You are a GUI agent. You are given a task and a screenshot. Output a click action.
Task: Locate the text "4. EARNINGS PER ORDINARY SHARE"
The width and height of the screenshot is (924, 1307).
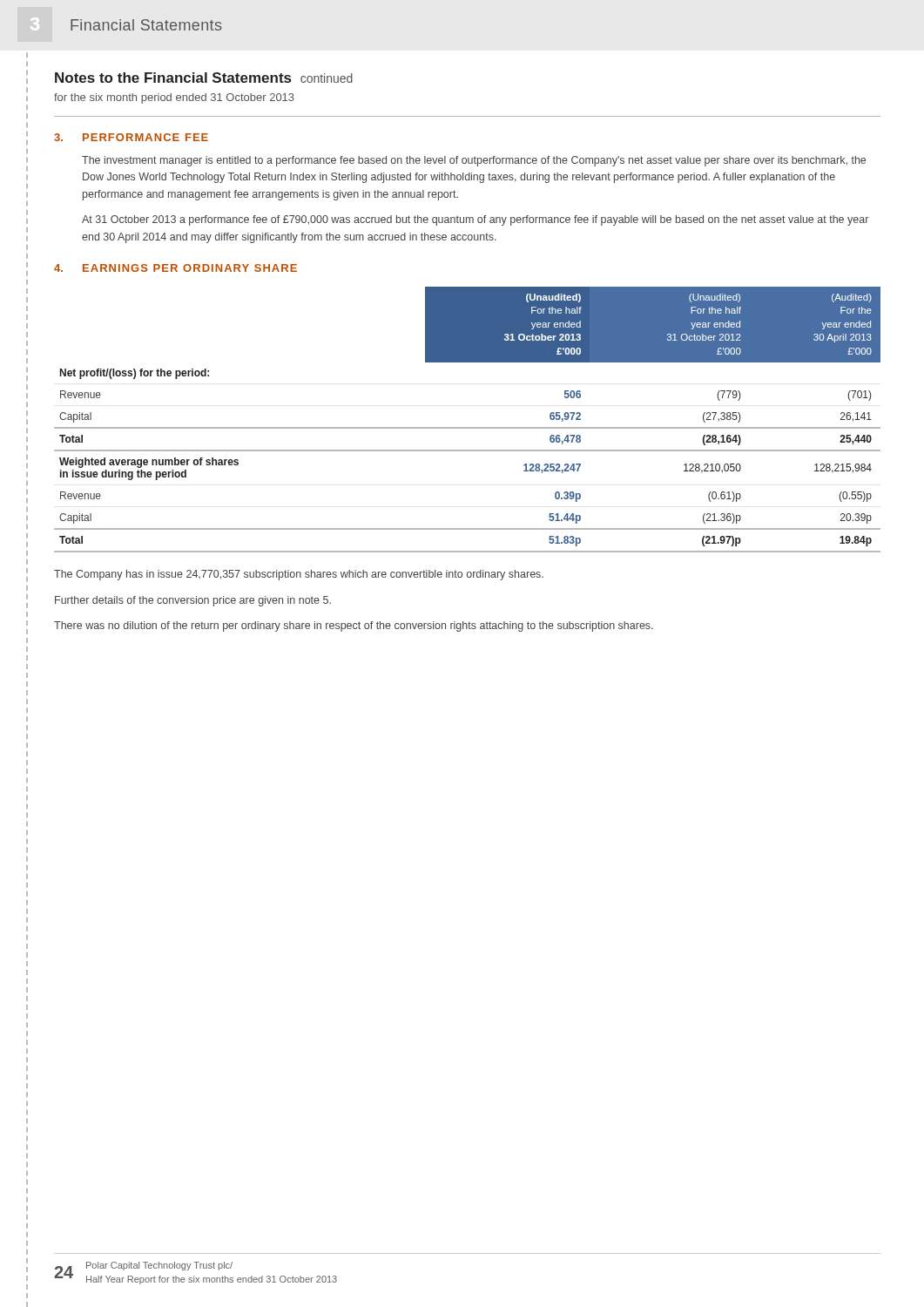[176, 268]
